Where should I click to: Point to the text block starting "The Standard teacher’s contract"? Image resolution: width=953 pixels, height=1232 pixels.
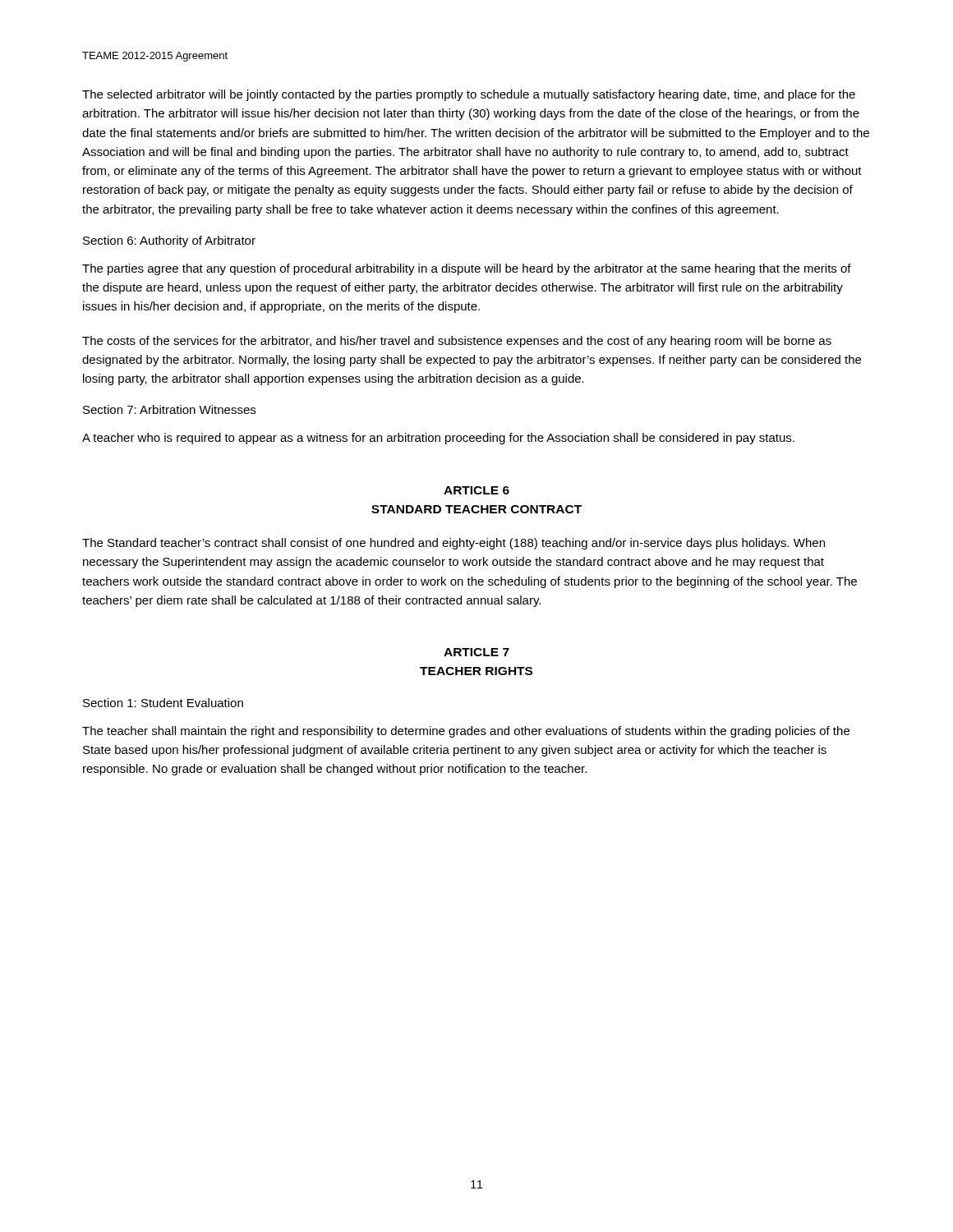pyautogui.click(x=470, y=571)
